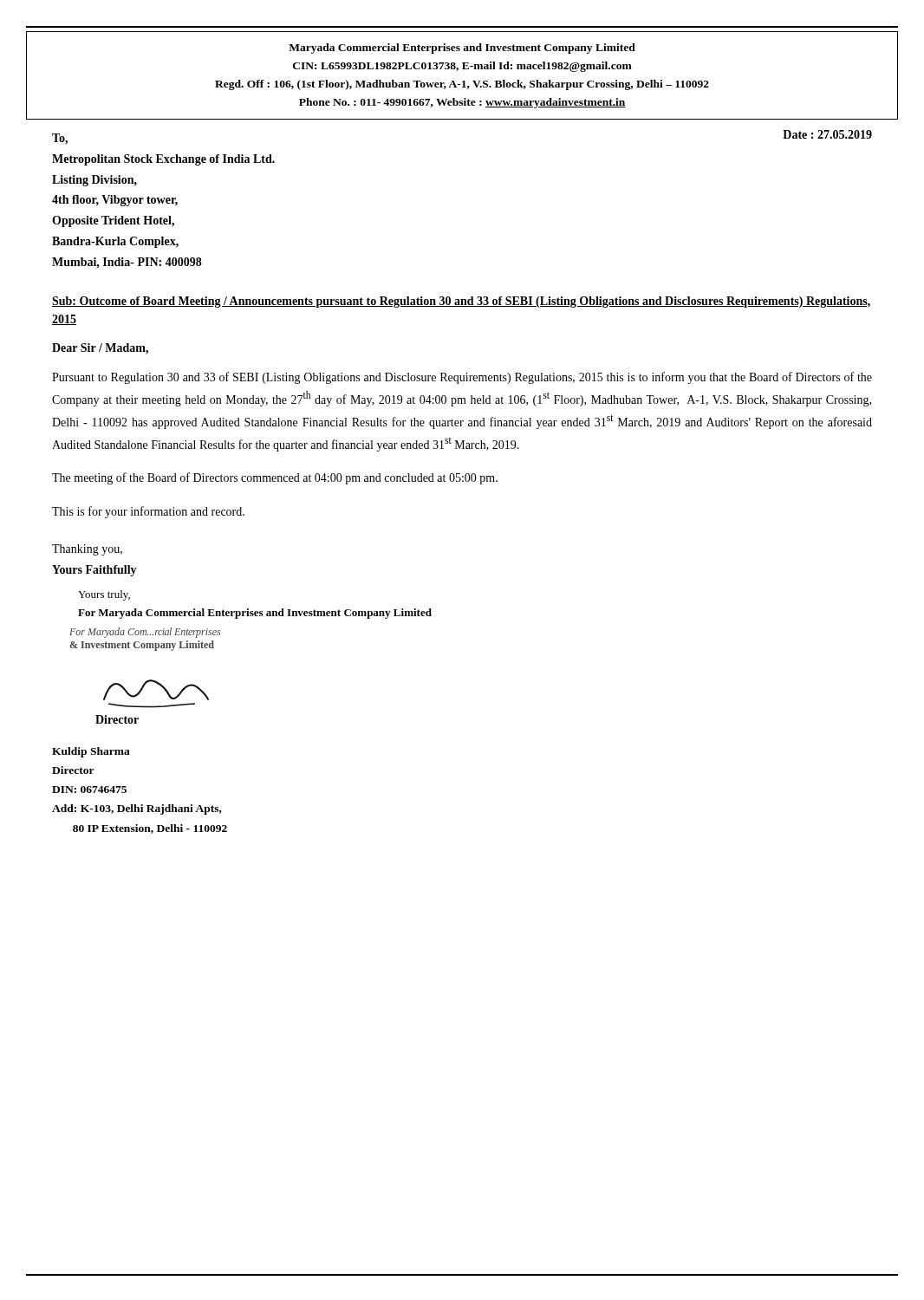Locate the region starting "Dear Sir / Madam,"
The image size is (924, 1300).
[x=100, y=348]
